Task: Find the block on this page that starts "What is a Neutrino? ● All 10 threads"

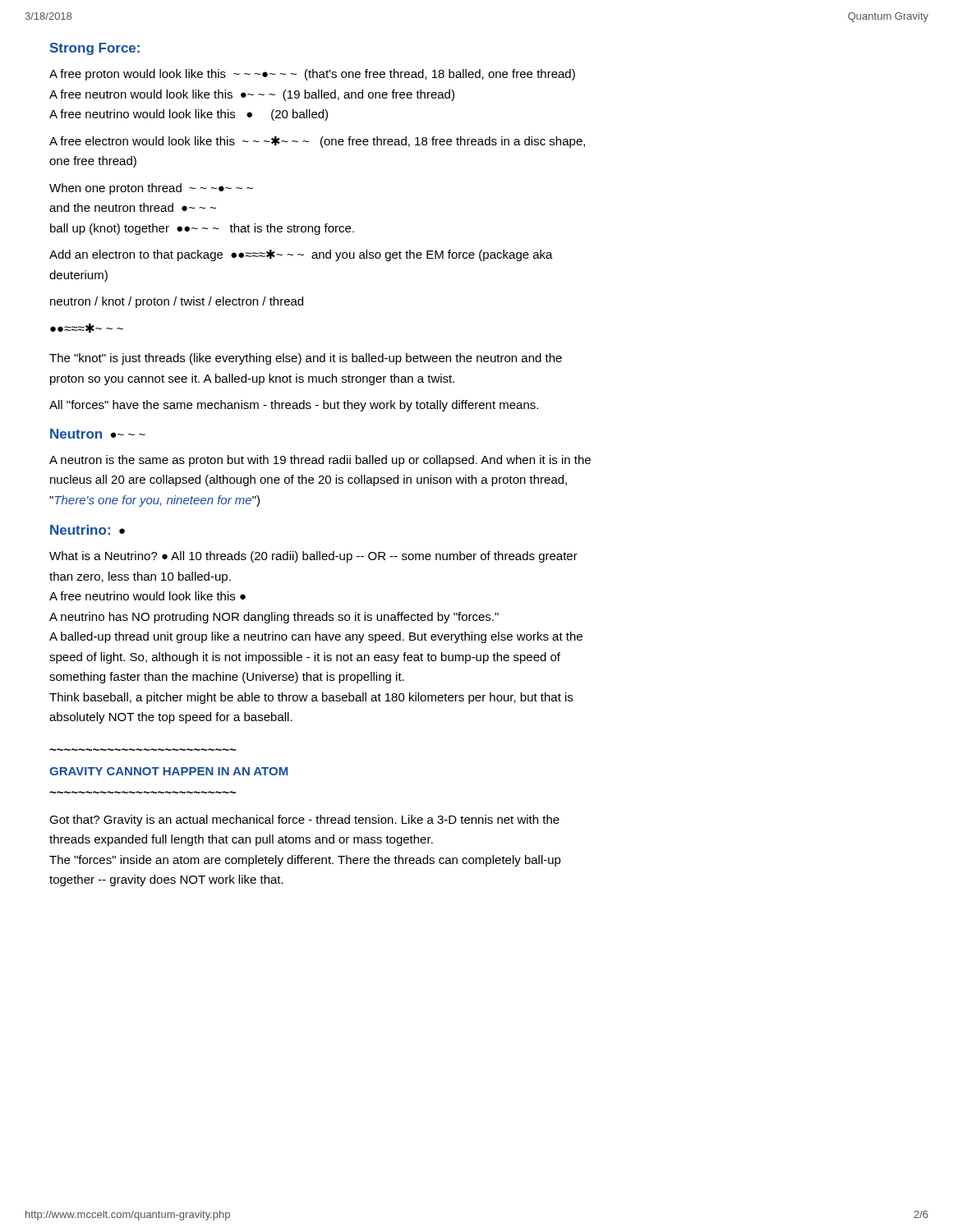Action: [485, 637]
